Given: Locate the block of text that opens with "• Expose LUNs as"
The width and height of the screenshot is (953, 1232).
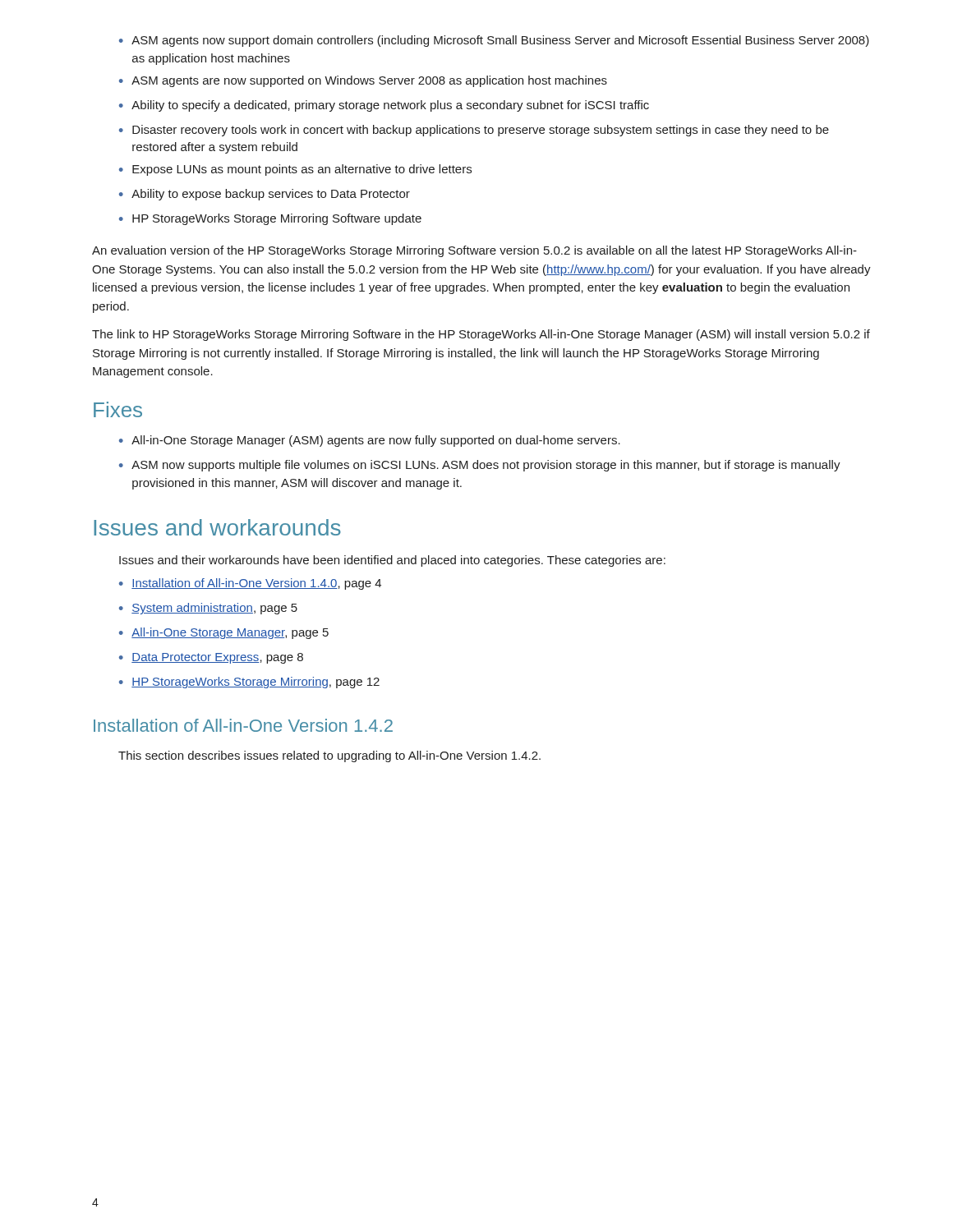Looking at the screenshot, I should coord(295,170).
